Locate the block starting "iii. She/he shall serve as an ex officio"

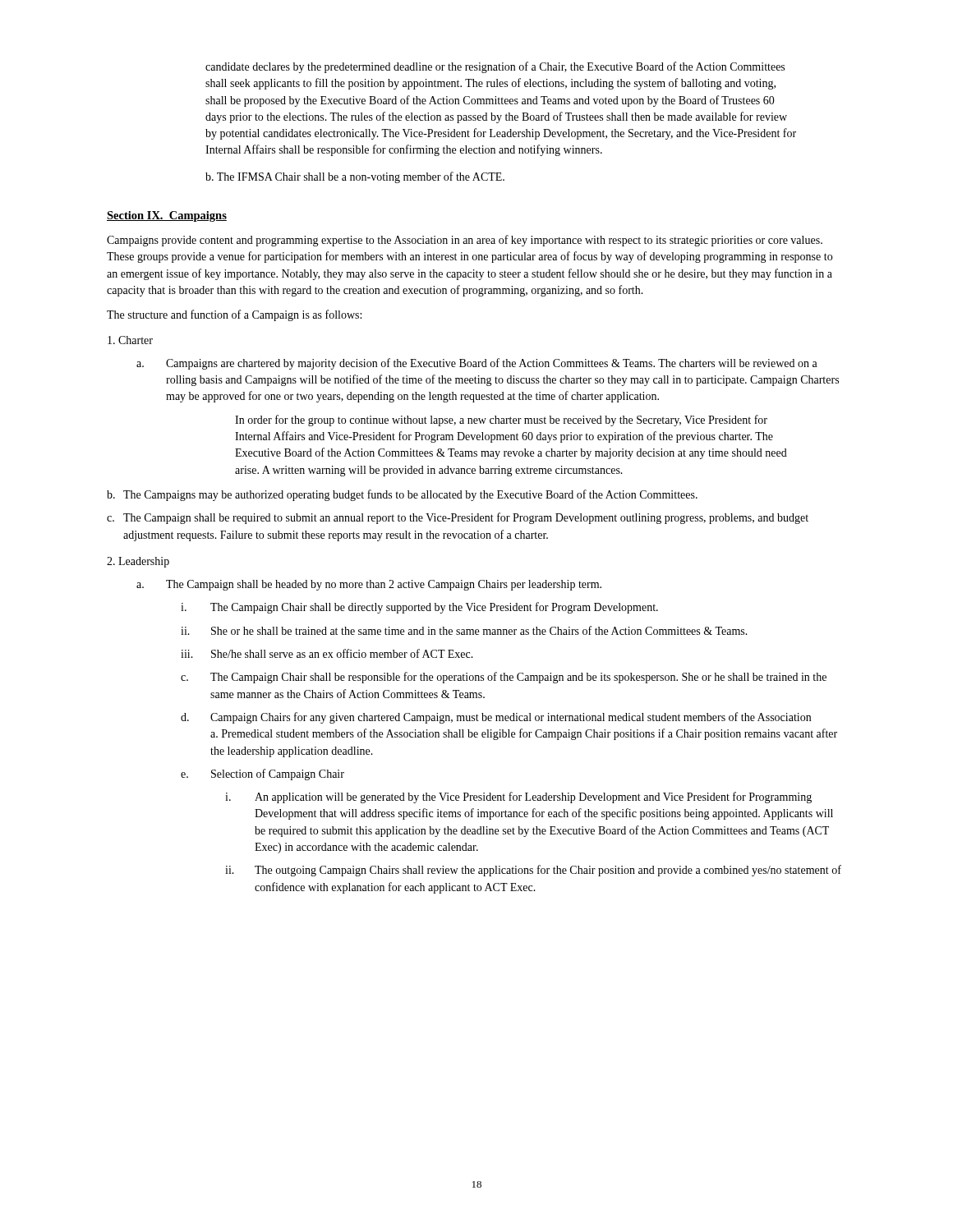327,653
